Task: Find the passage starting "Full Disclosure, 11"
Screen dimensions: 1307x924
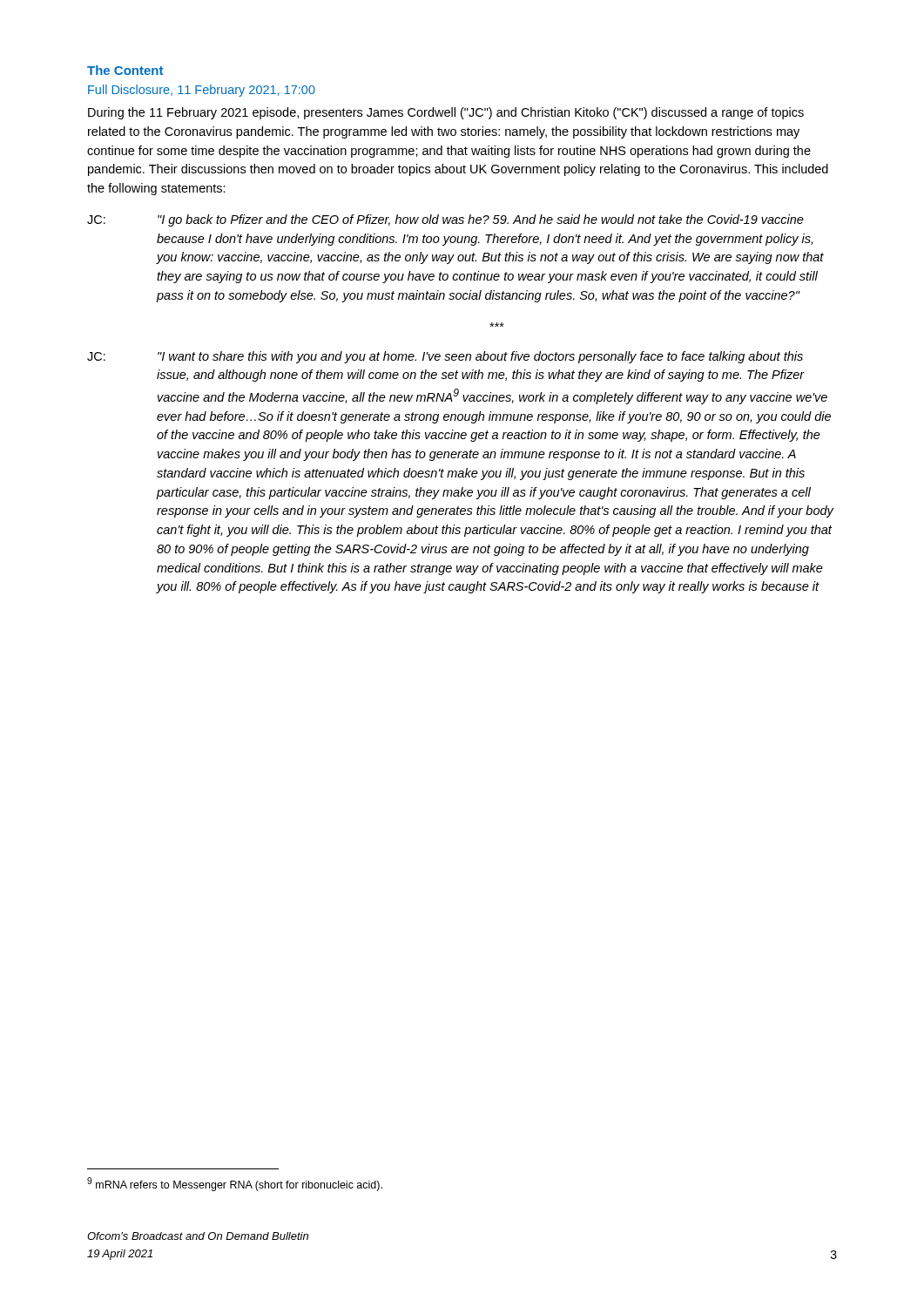Action: coord(201,90)
